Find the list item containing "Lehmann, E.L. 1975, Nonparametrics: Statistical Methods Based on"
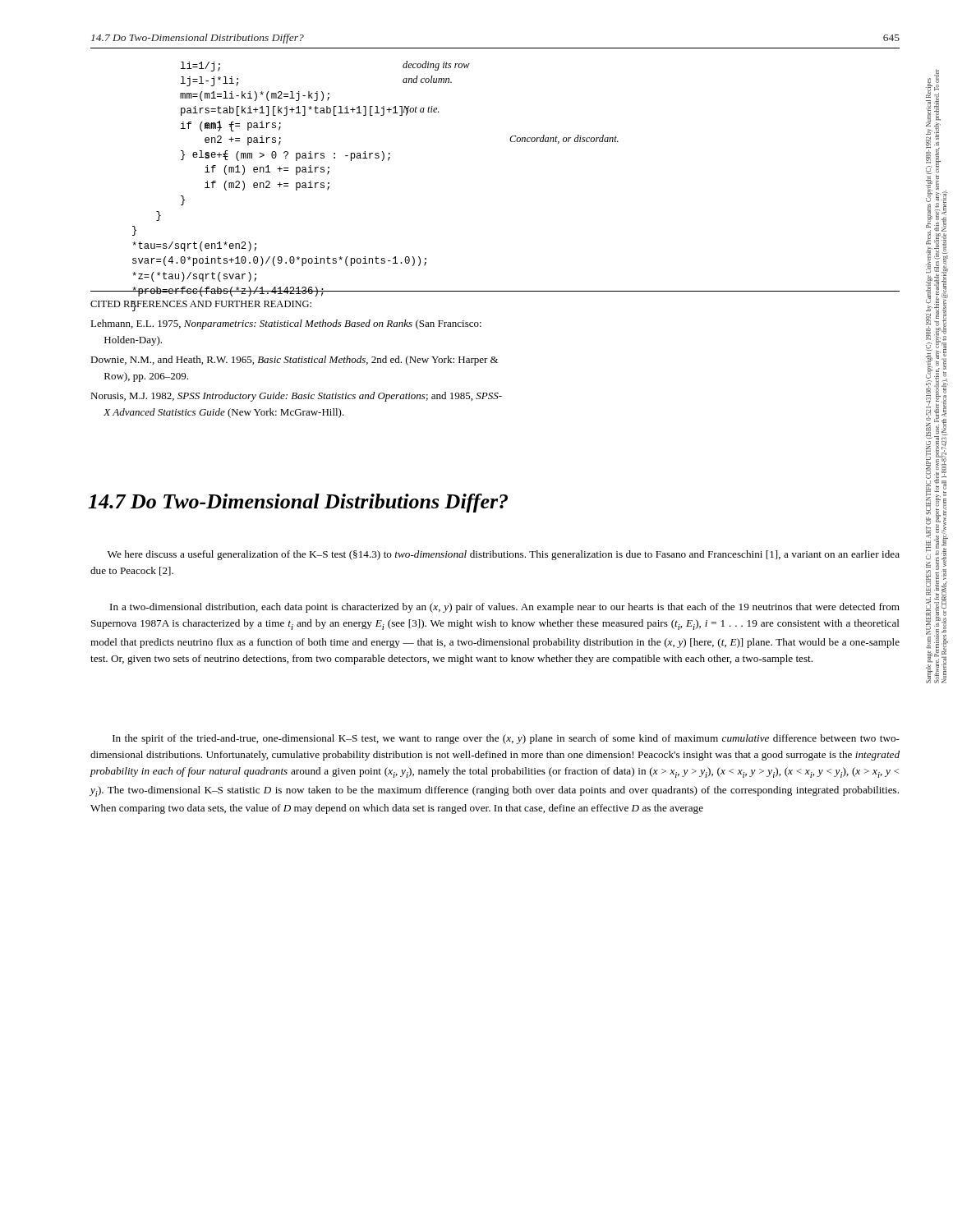The height and width of the screenshot is (1232, 953). pos(286,331)
